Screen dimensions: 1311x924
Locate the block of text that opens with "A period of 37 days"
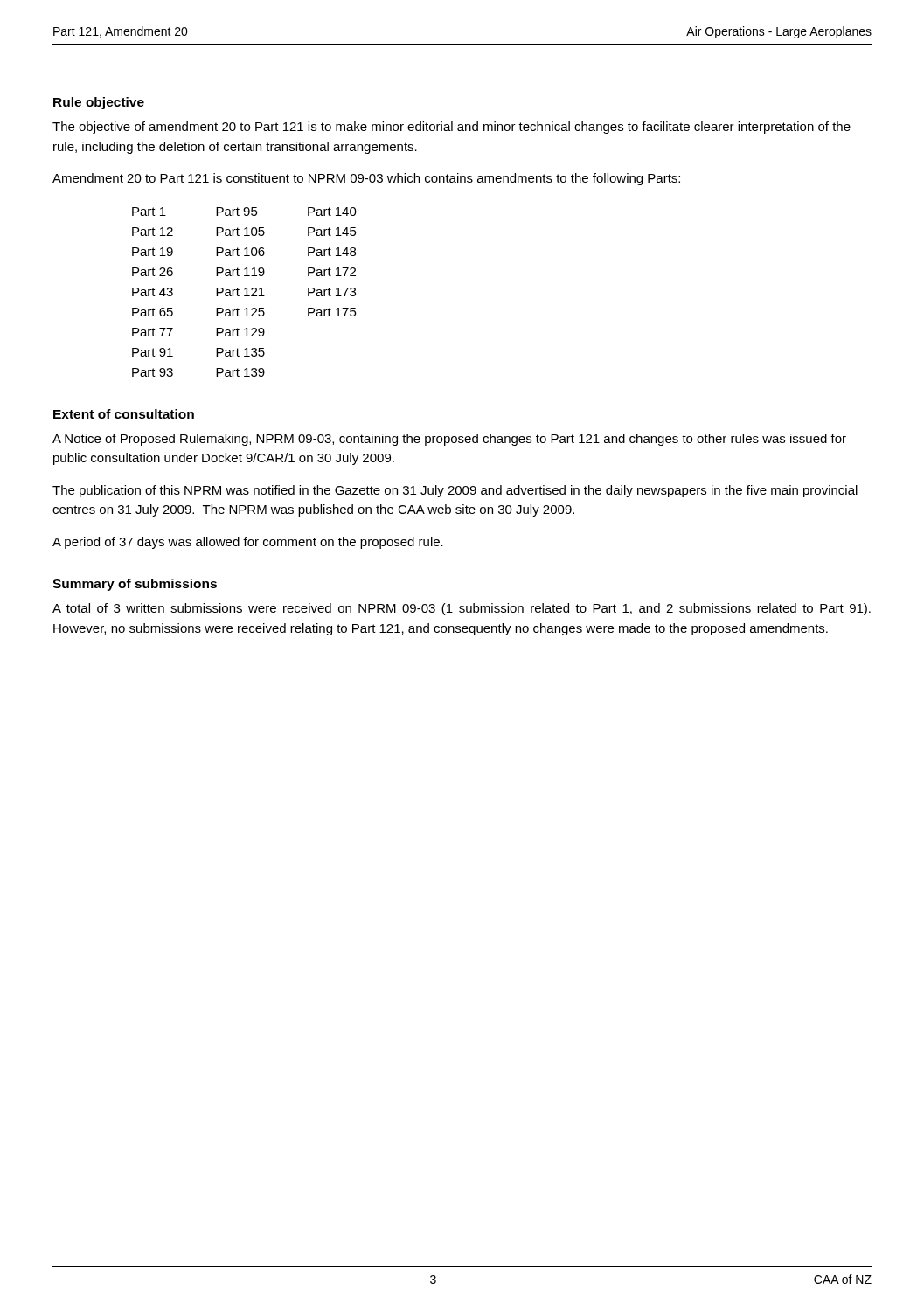(248, 541)
